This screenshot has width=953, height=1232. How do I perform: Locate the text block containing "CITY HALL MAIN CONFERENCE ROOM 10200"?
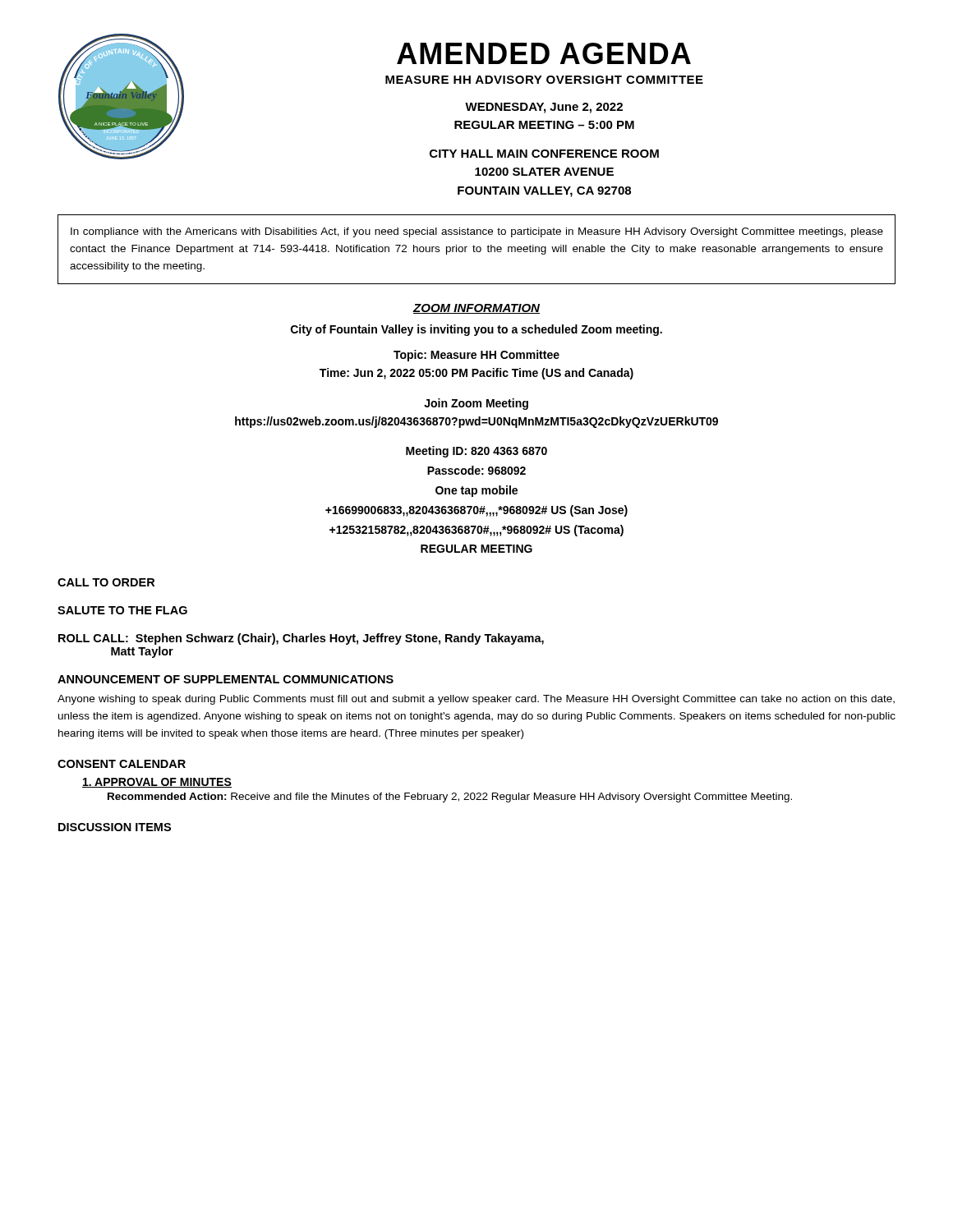pyautogui.click(x=544, y=171)
